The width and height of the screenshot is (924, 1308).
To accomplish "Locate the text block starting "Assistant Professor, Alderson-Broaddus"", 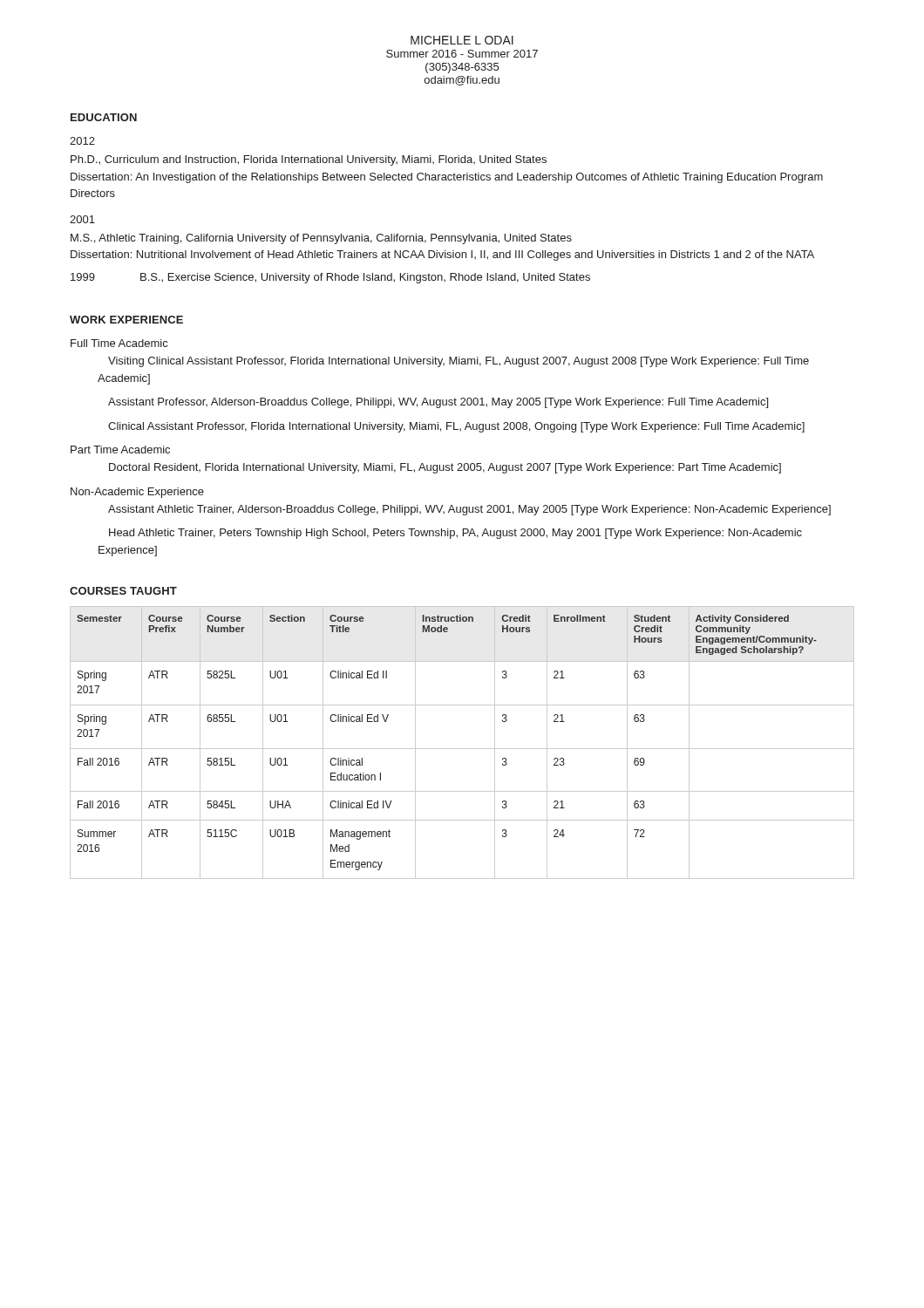I will click(x=433, y=402).
